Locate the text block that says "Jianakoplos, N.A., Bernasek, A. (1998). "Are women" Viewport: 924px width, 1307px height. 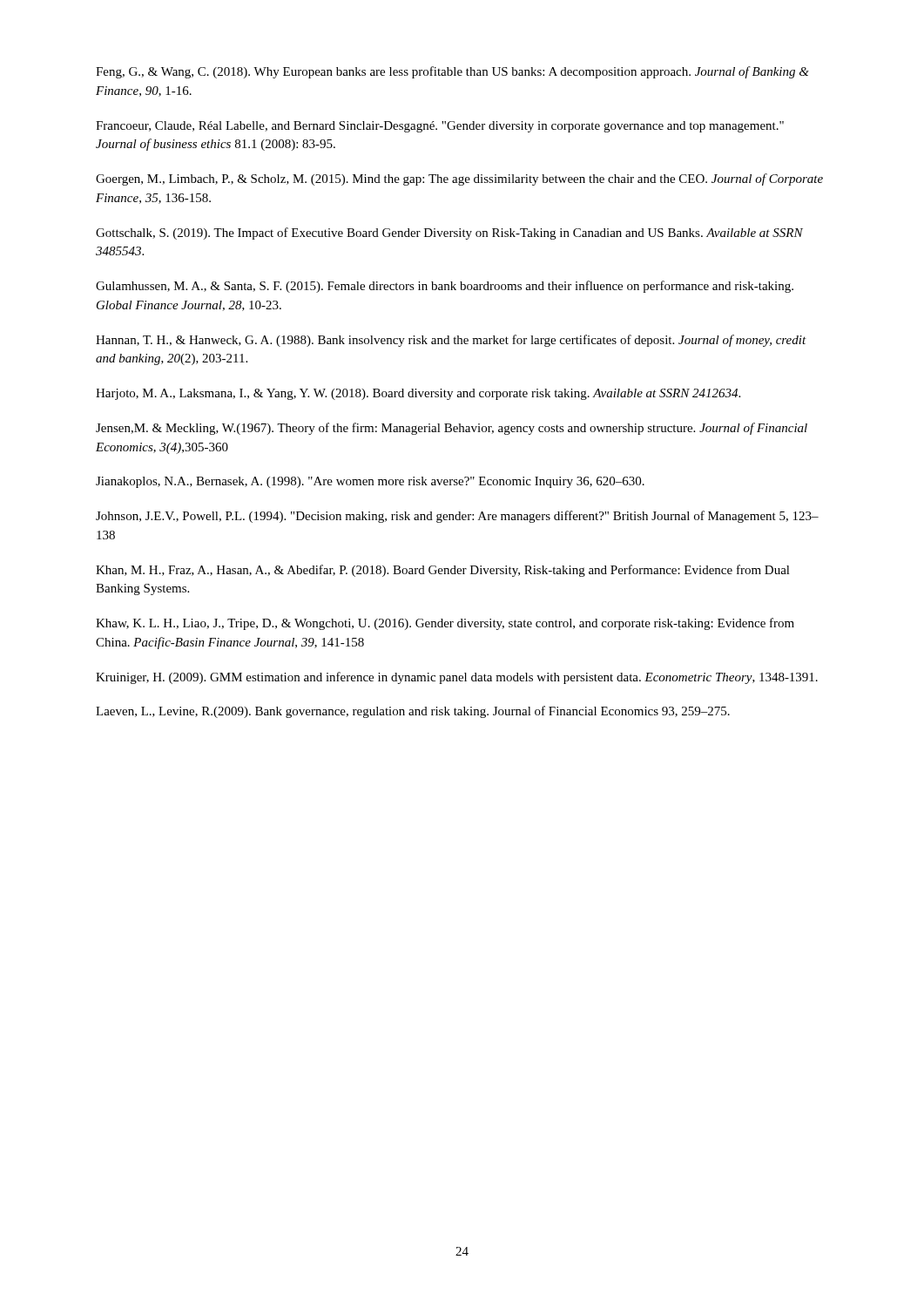pyautogui.click(x=370, y=481)
